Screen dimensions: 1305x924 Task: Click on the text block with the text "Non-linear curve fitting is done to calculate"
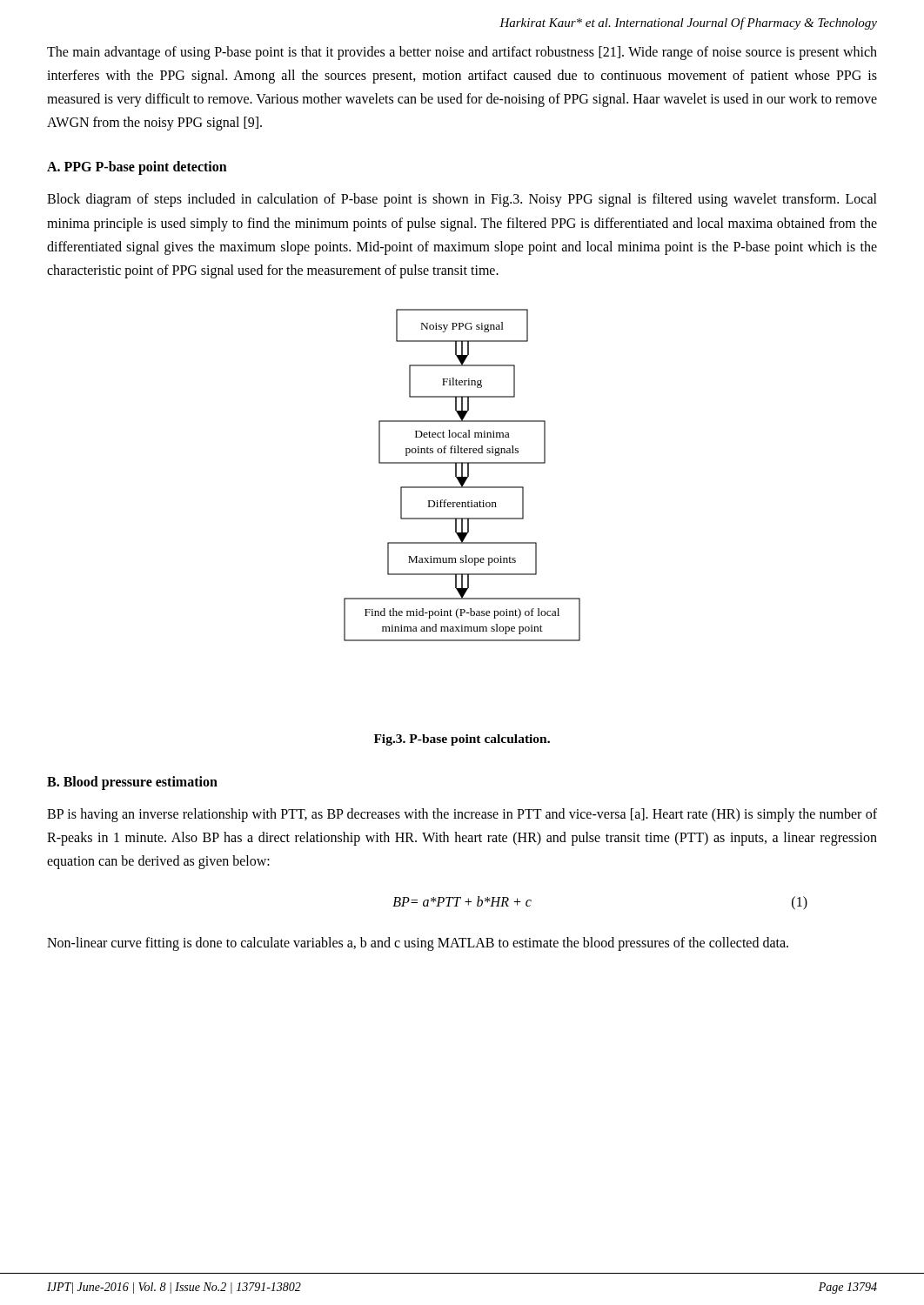418,943
